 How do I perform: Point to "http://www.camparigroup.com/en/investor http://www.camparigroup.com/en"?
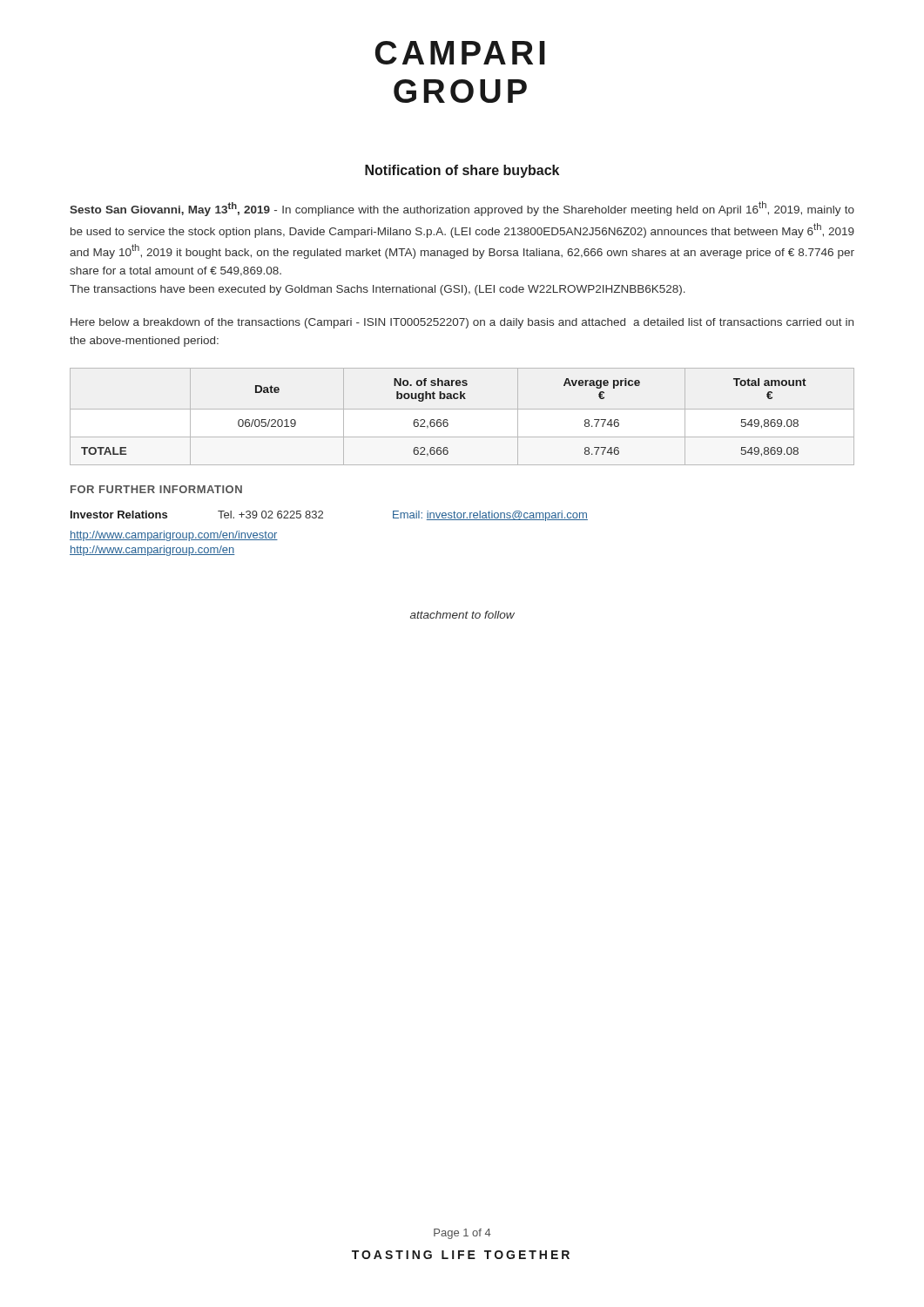(x=174, y=536)
